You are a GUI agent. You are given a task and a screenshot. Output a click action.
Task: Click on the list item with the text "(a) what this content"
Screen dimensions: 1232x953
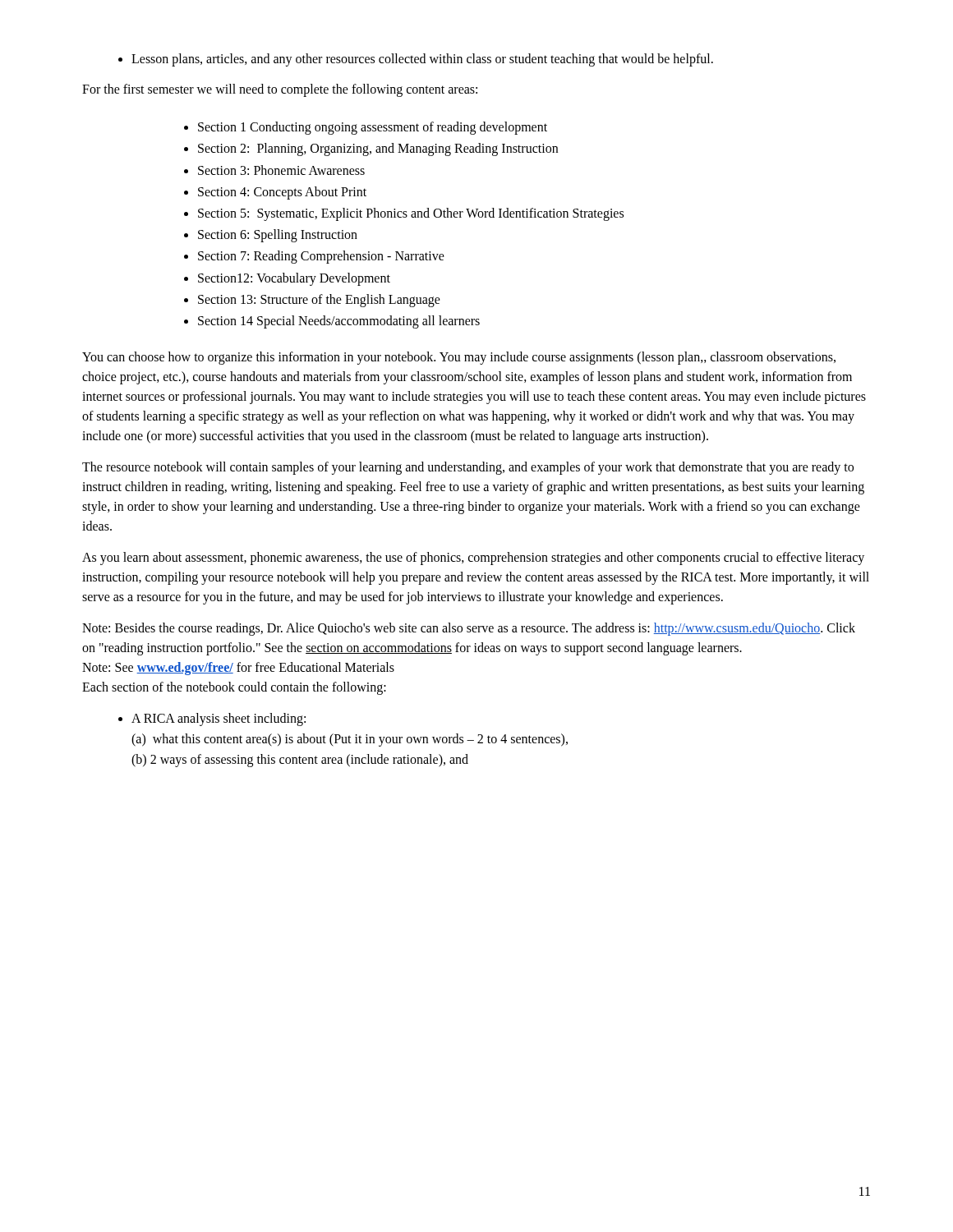coord(501,749)
